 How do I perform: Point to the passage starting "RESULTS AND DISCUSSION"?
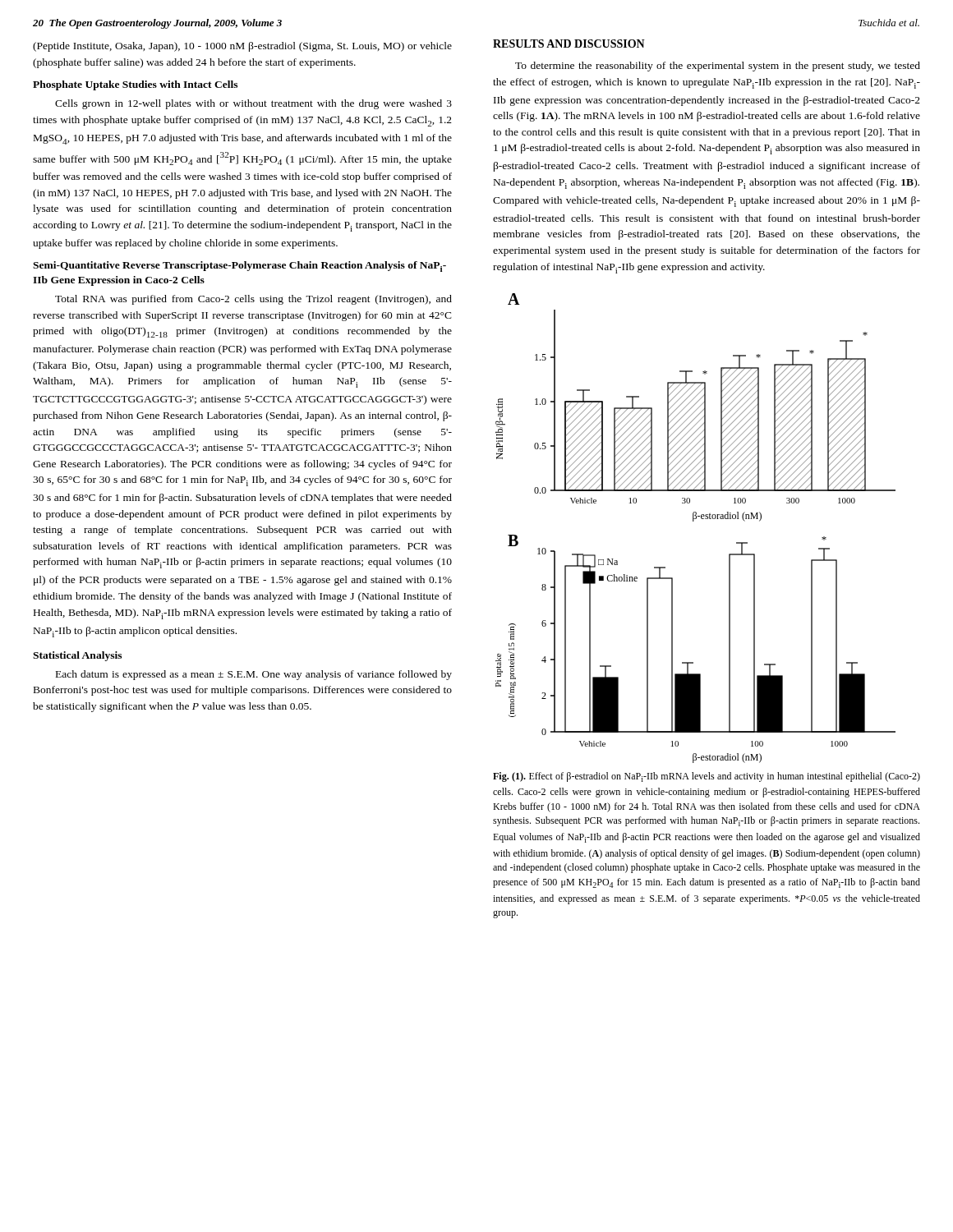(x=569, y=44)
